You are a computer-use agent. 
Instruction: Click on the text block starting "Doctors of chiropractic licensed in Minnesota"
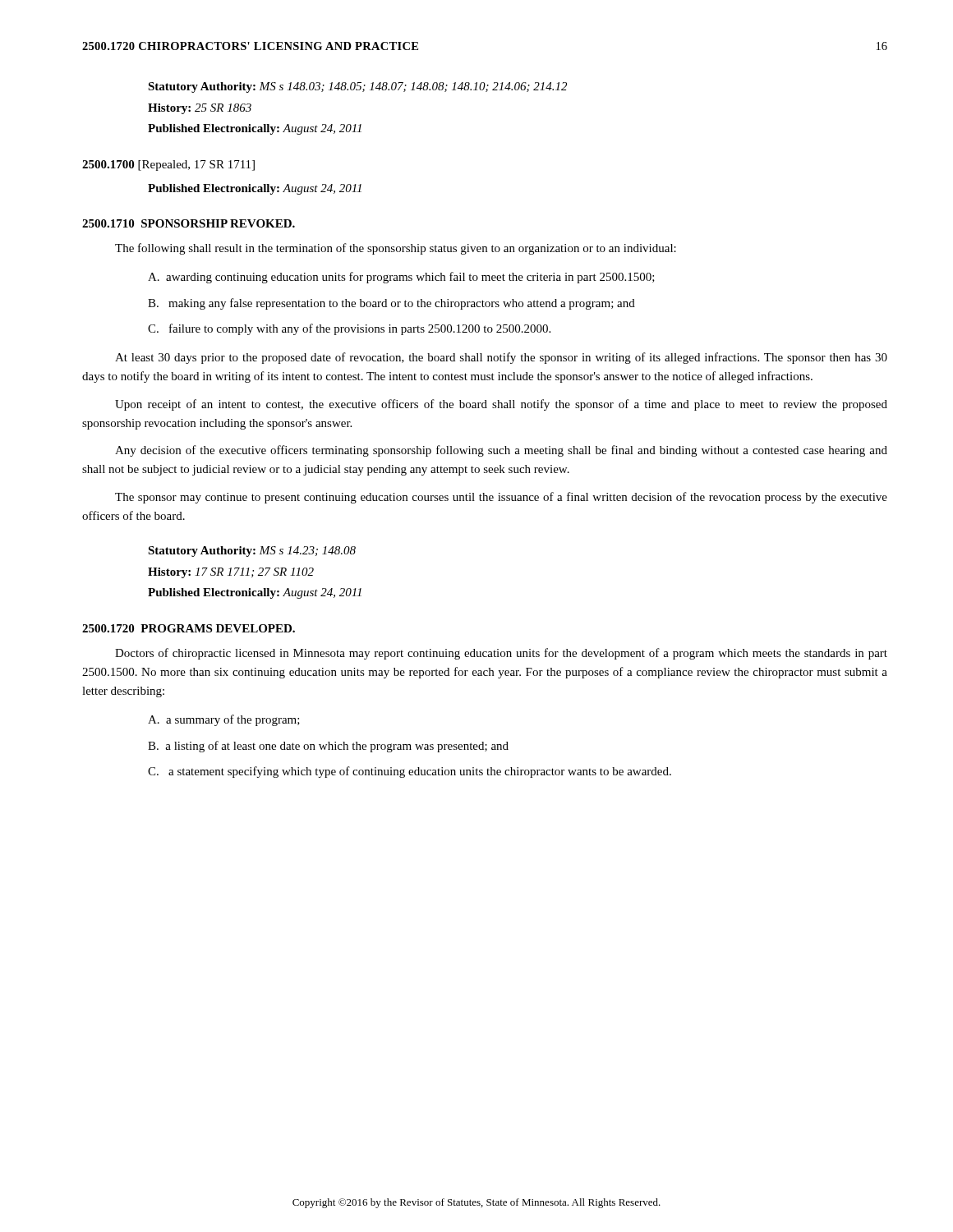pos(485,672)
